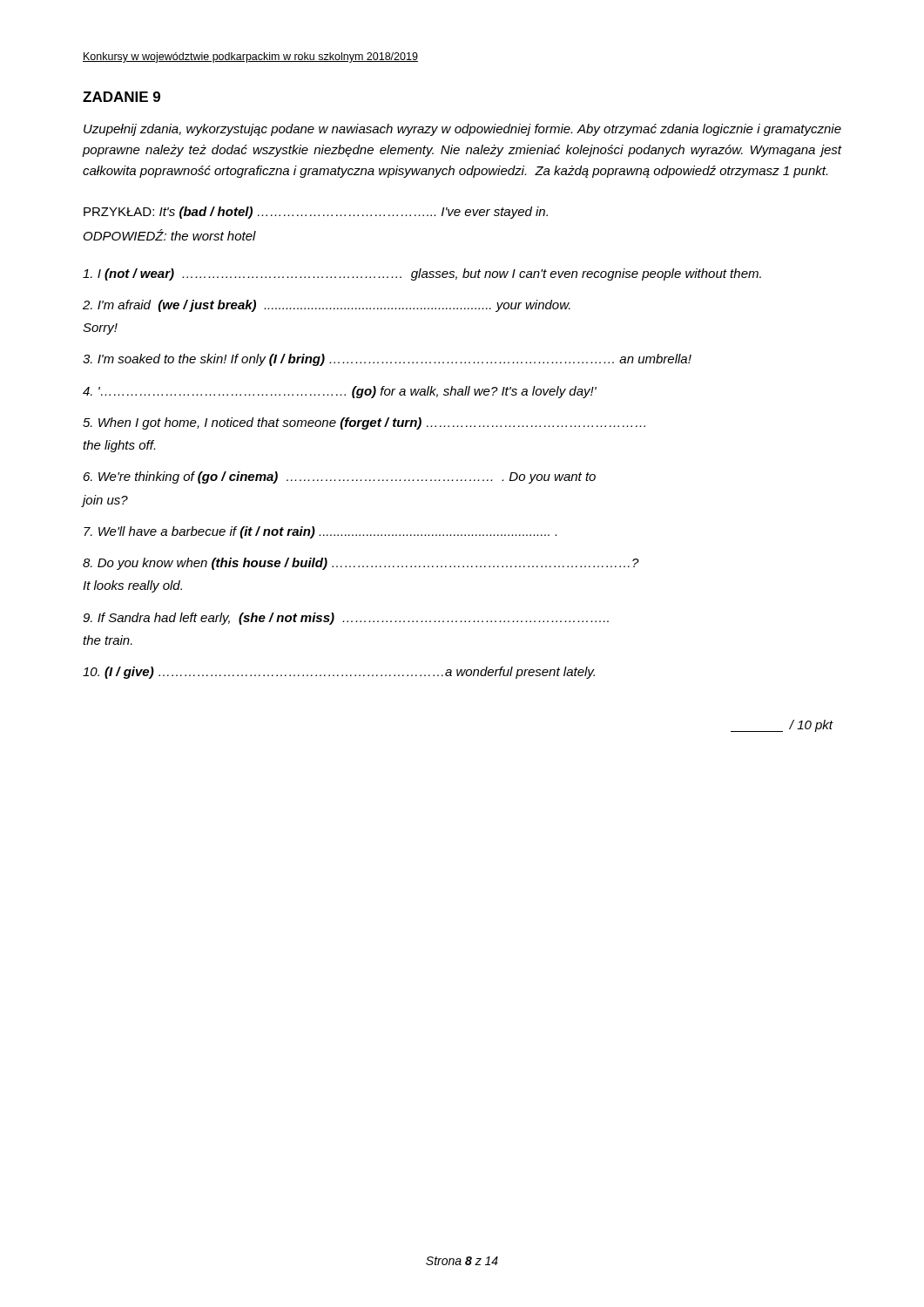Locate the list item that says "3. I'm soaked"

387,359
